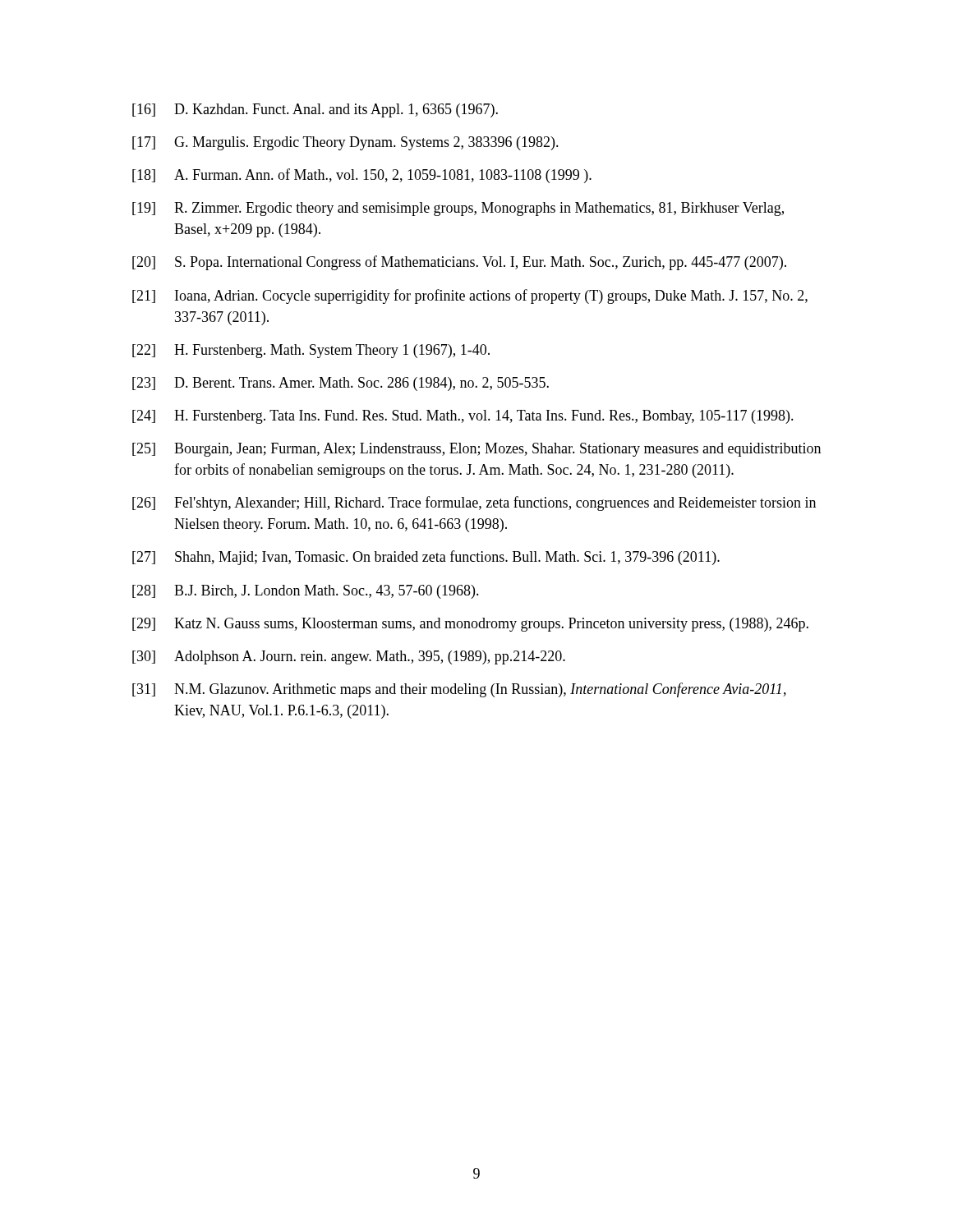Point to the block beginning "[19] R. Zimmer."
This screenshot has width=953, height=1232.
pos(476,219)
